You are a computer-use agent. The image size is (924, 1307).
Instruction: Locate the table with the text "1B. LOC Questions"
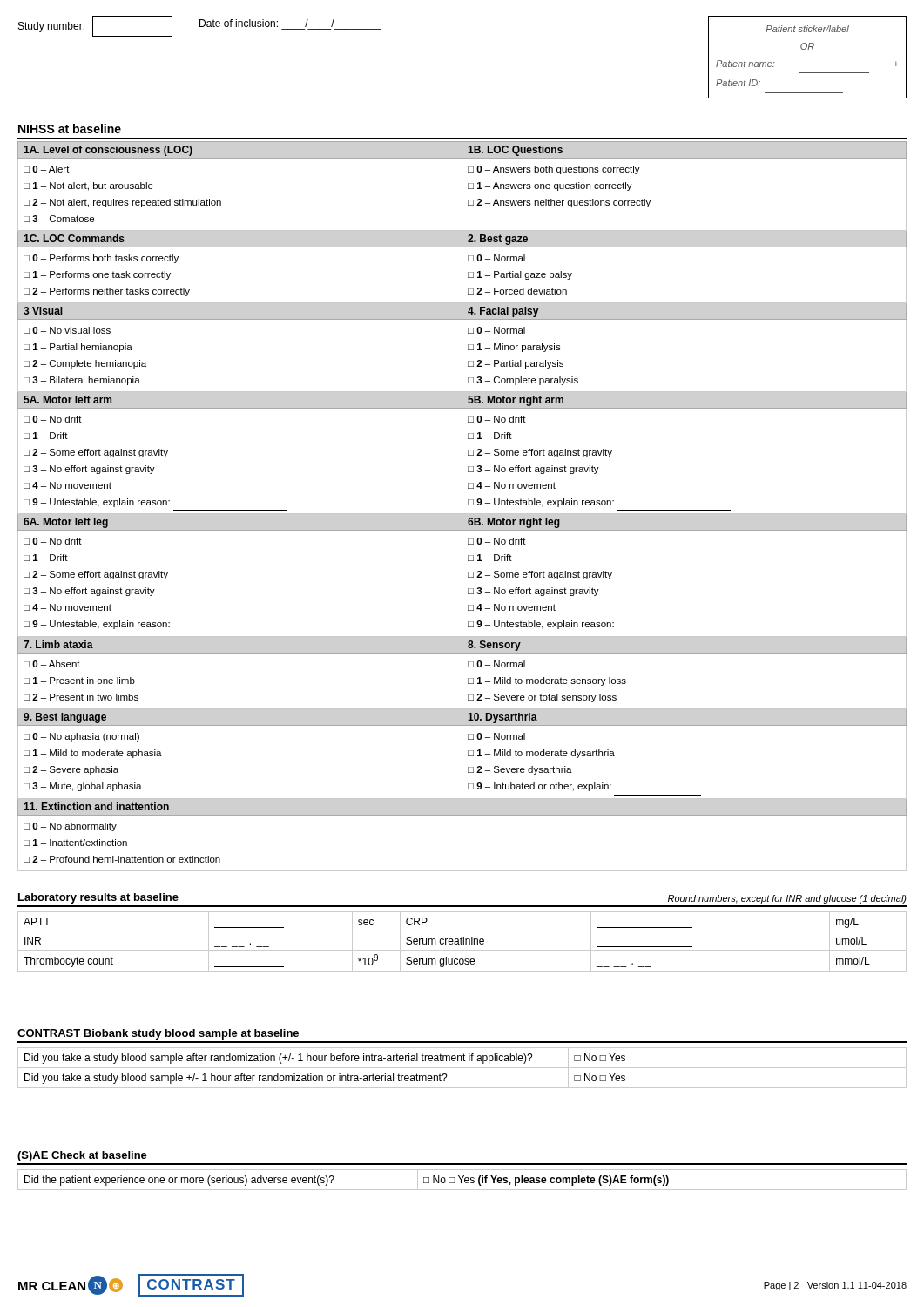coord(462,506)
